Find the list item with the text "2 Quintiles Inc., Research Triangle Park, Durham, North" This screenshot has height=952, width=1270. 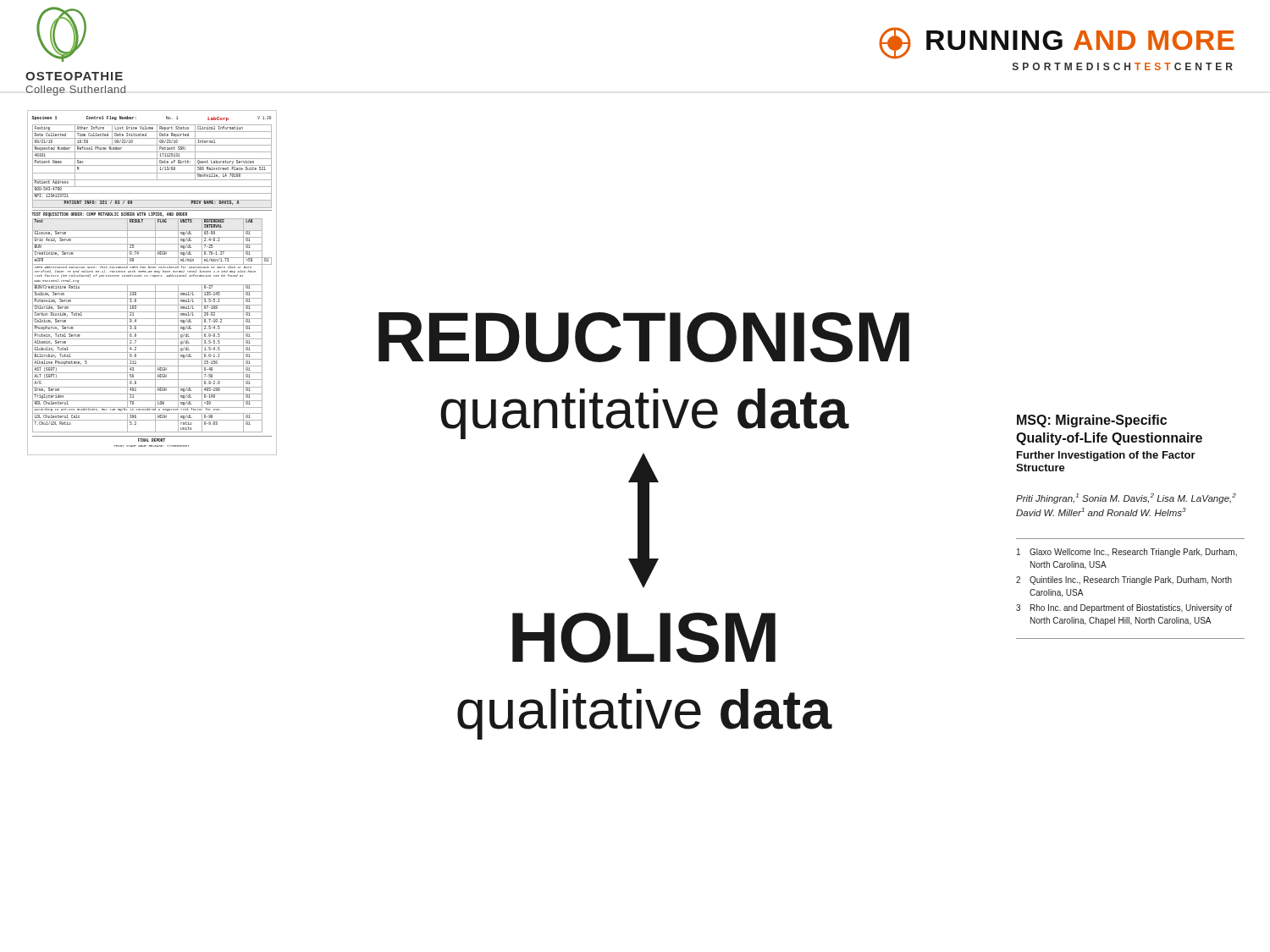tap(1130, 587)
